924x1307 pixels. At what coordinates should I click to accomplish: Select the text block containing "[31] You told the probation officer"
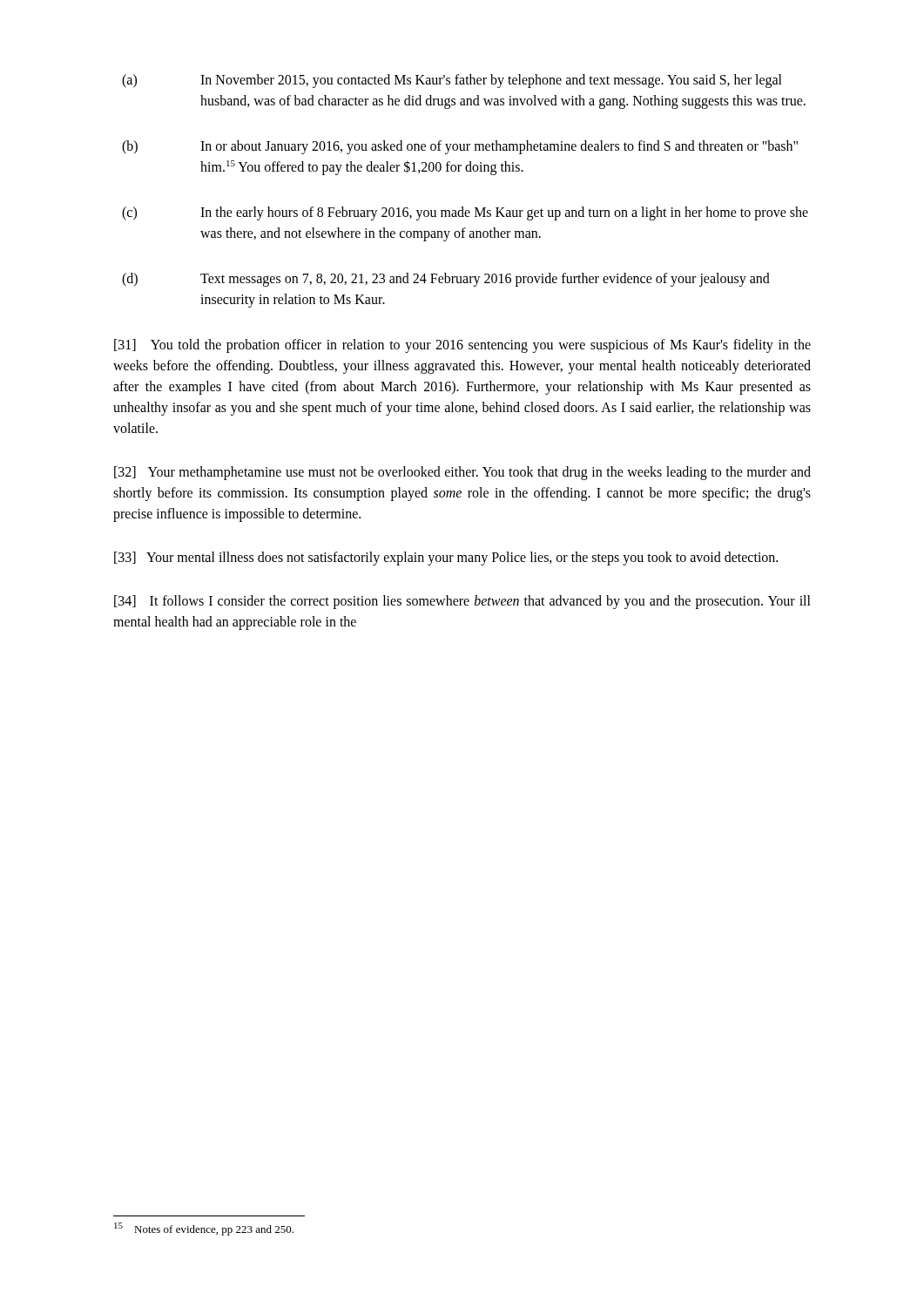coord(462,386)
